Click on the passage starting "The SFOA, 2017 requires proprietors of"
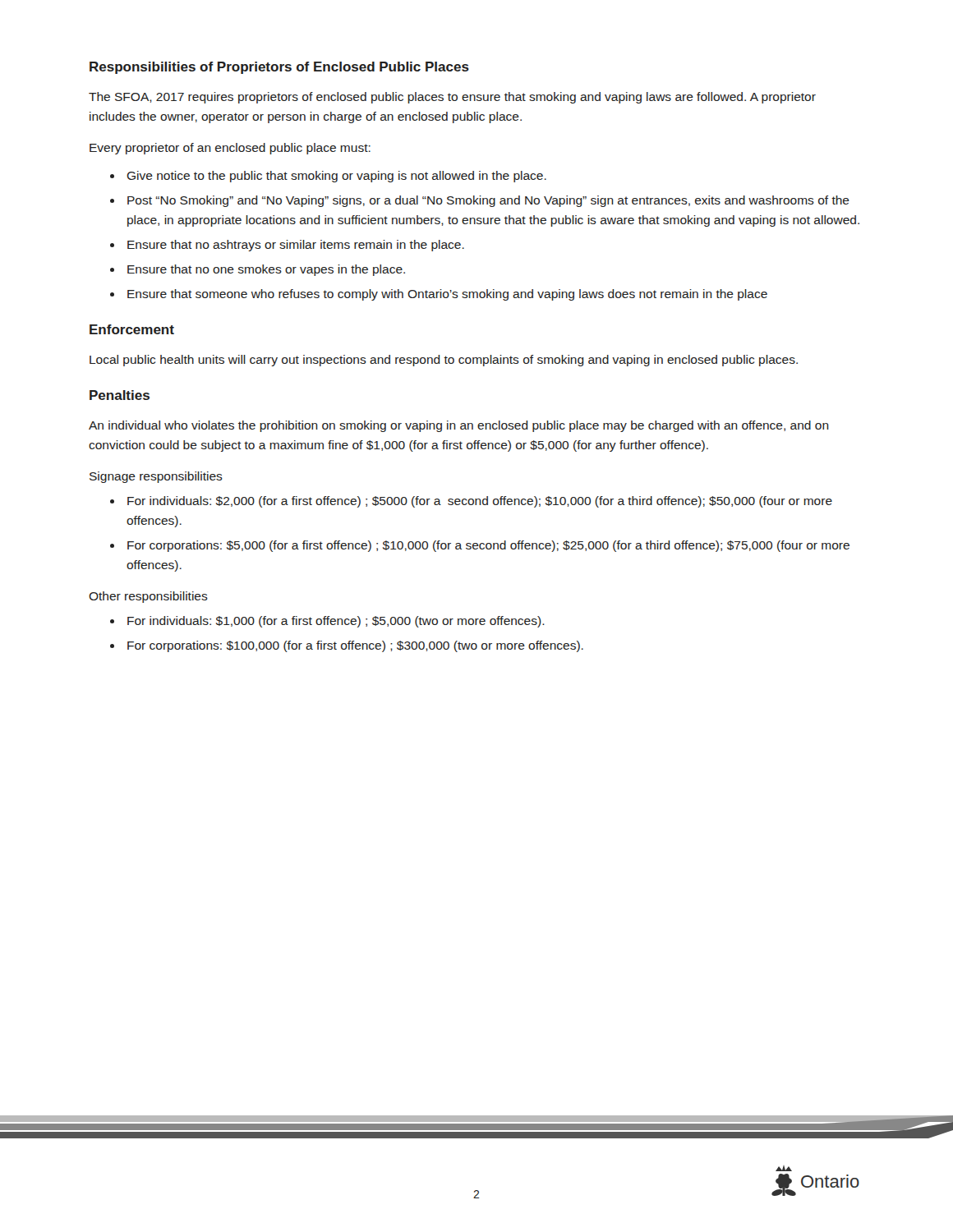Image resolution: width=953 pixels, height=1232 pixels. (452, 106)
